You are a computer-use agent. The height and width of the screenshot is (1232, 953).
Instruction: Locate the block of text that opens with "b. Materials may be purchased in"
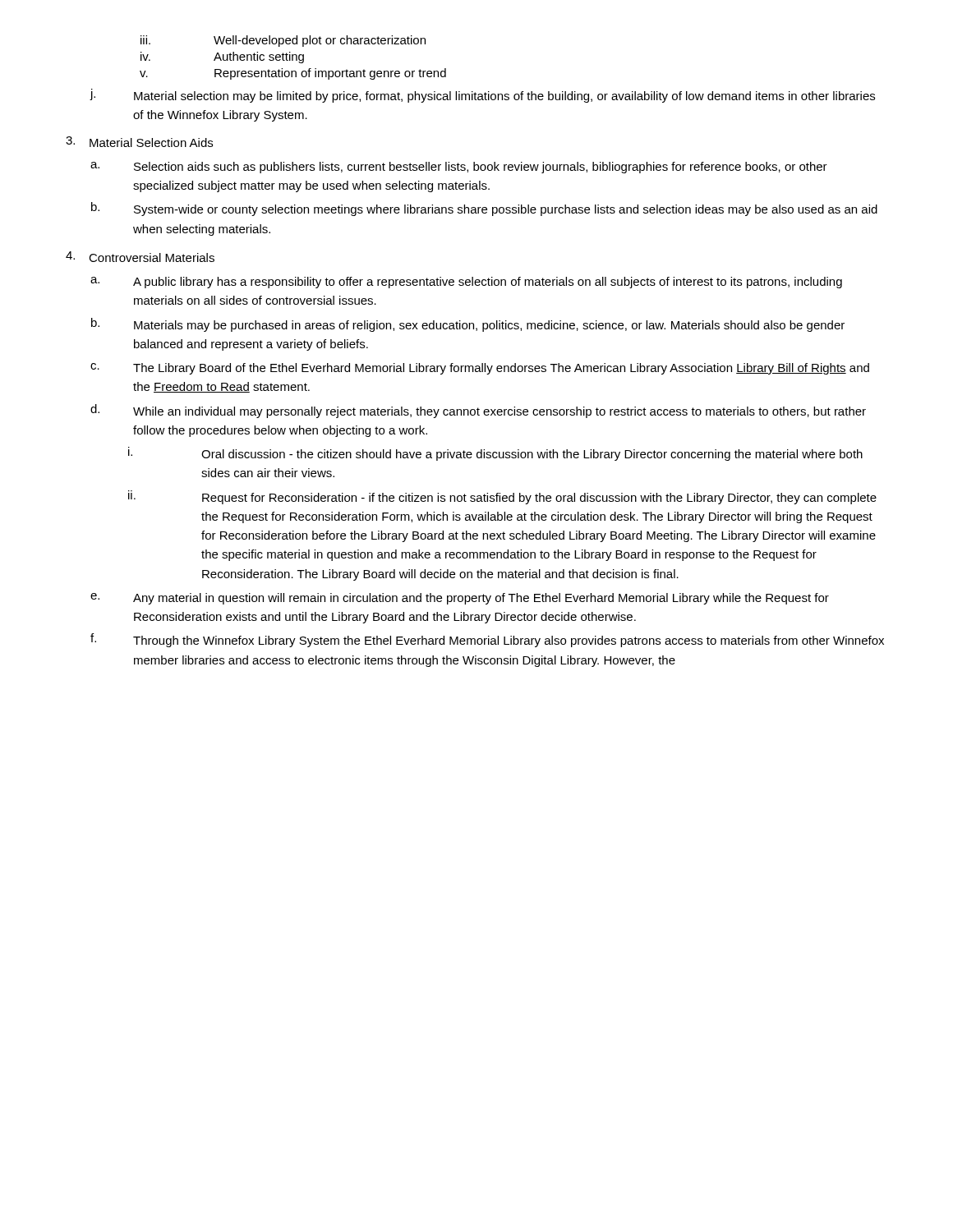click(476, 334)
